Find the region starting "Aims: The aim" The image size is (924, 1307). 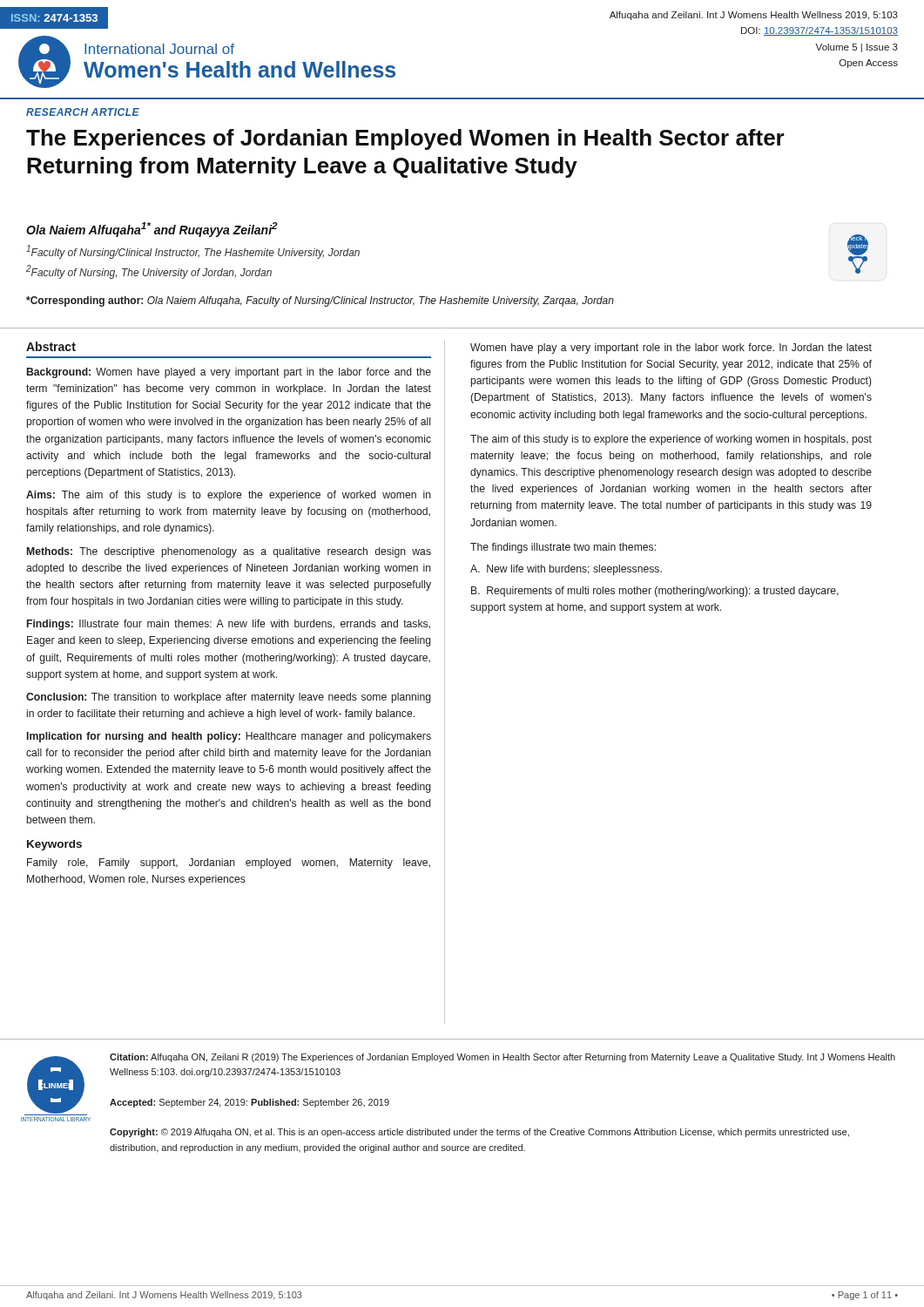229,512
